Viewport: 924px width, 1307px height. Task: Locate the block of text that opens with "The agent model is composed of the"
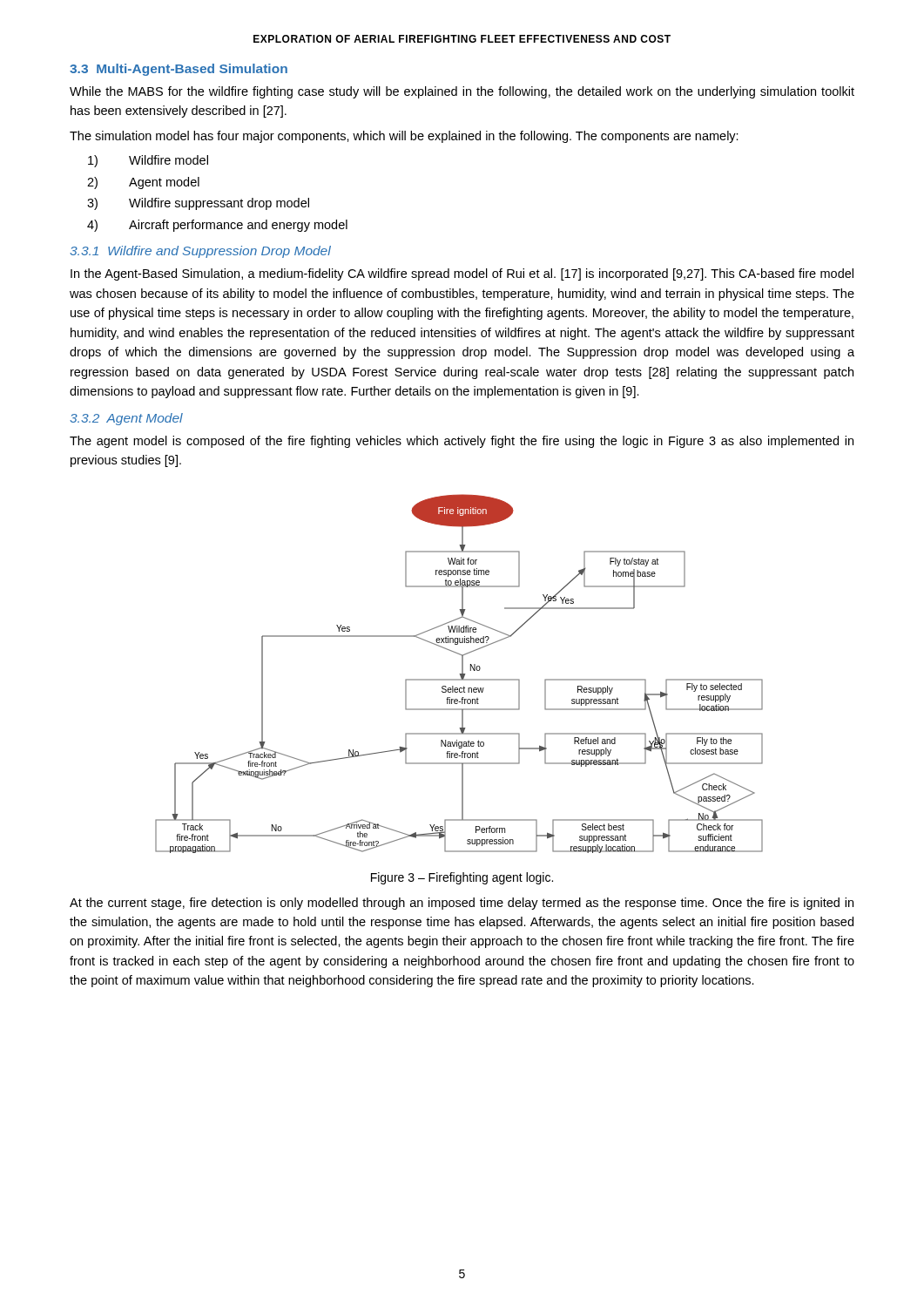coord(462,450)
